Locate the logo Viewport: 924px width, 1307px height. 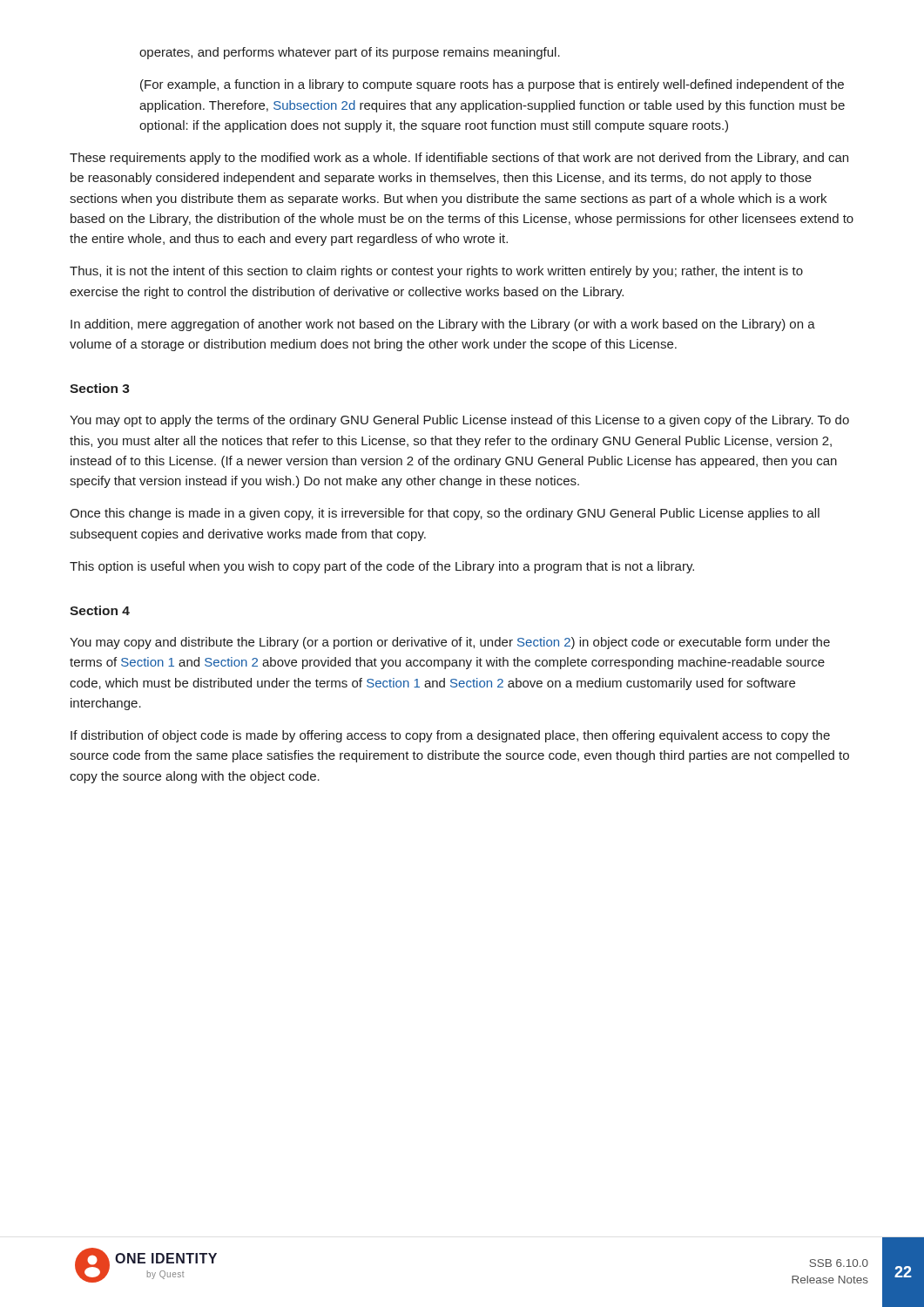144,1269
